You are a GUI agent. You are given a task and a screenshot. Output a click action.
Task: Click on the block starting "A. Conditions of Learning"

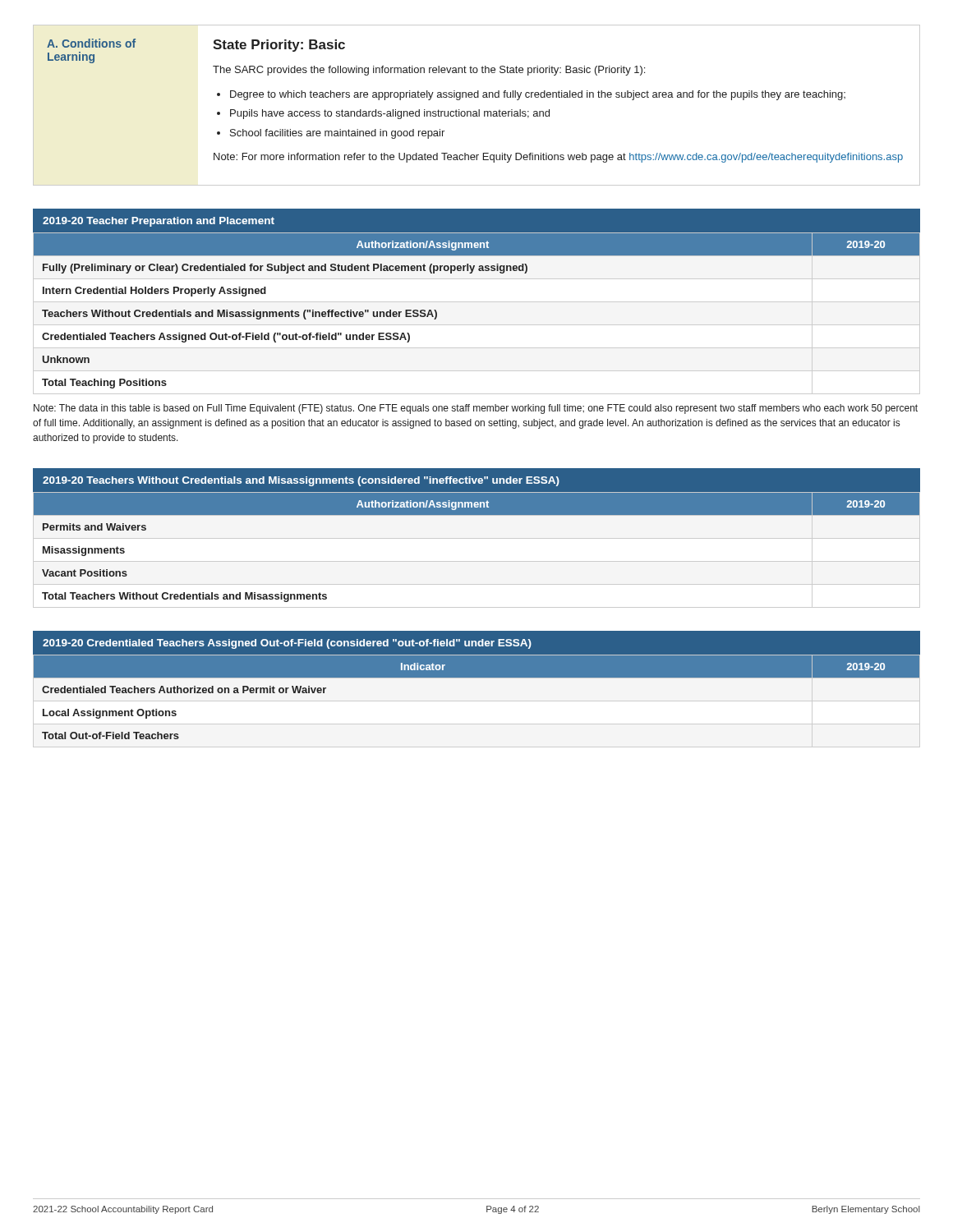click(x=91, y=50)
